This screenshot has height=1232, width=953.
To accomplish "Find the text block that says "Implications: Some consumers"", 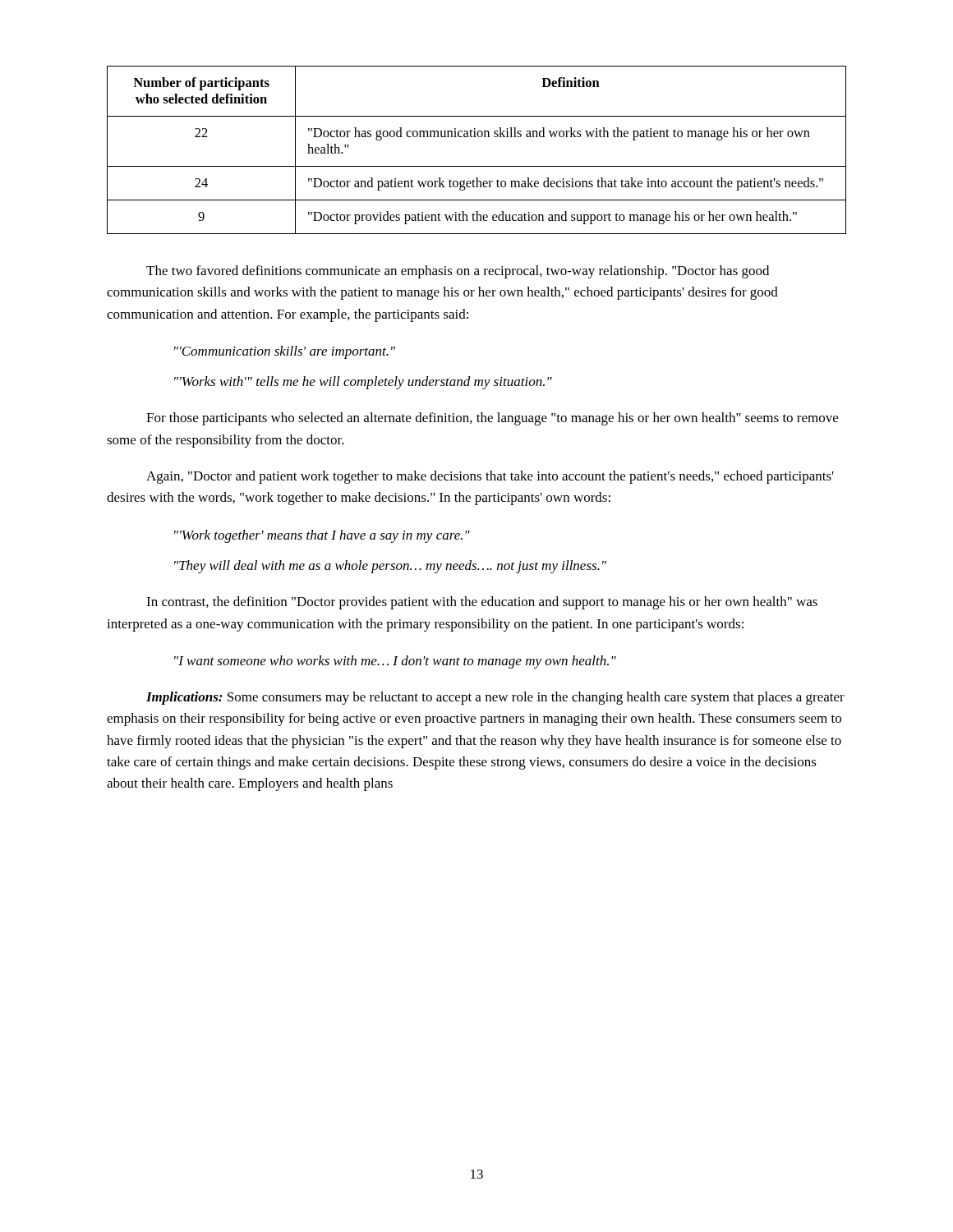I will (476, 740).
